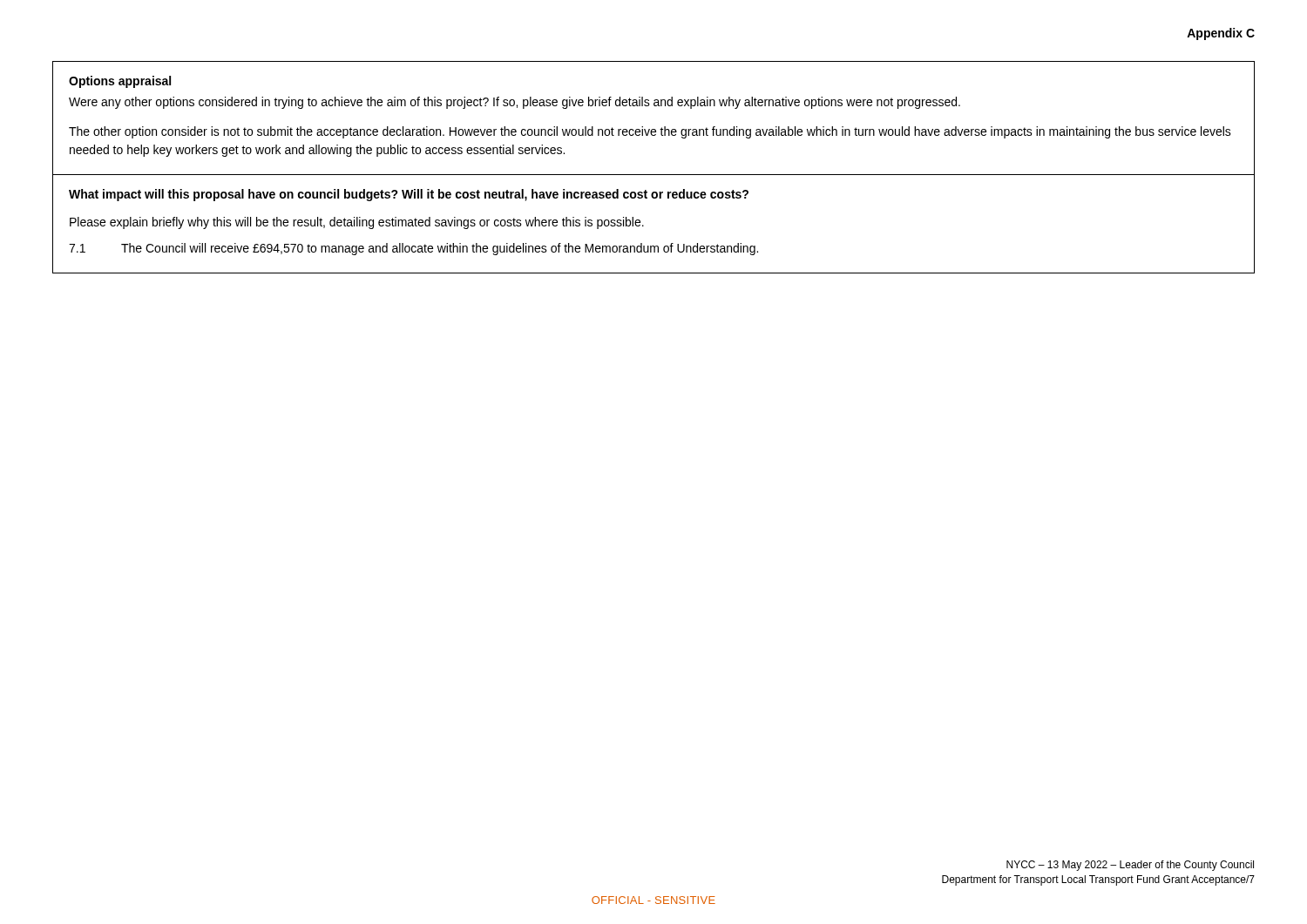Where is the passage that starts "Please explain briefly"?
The height and width of the screenshot is (924, 1307).
(x=357, y=222)
